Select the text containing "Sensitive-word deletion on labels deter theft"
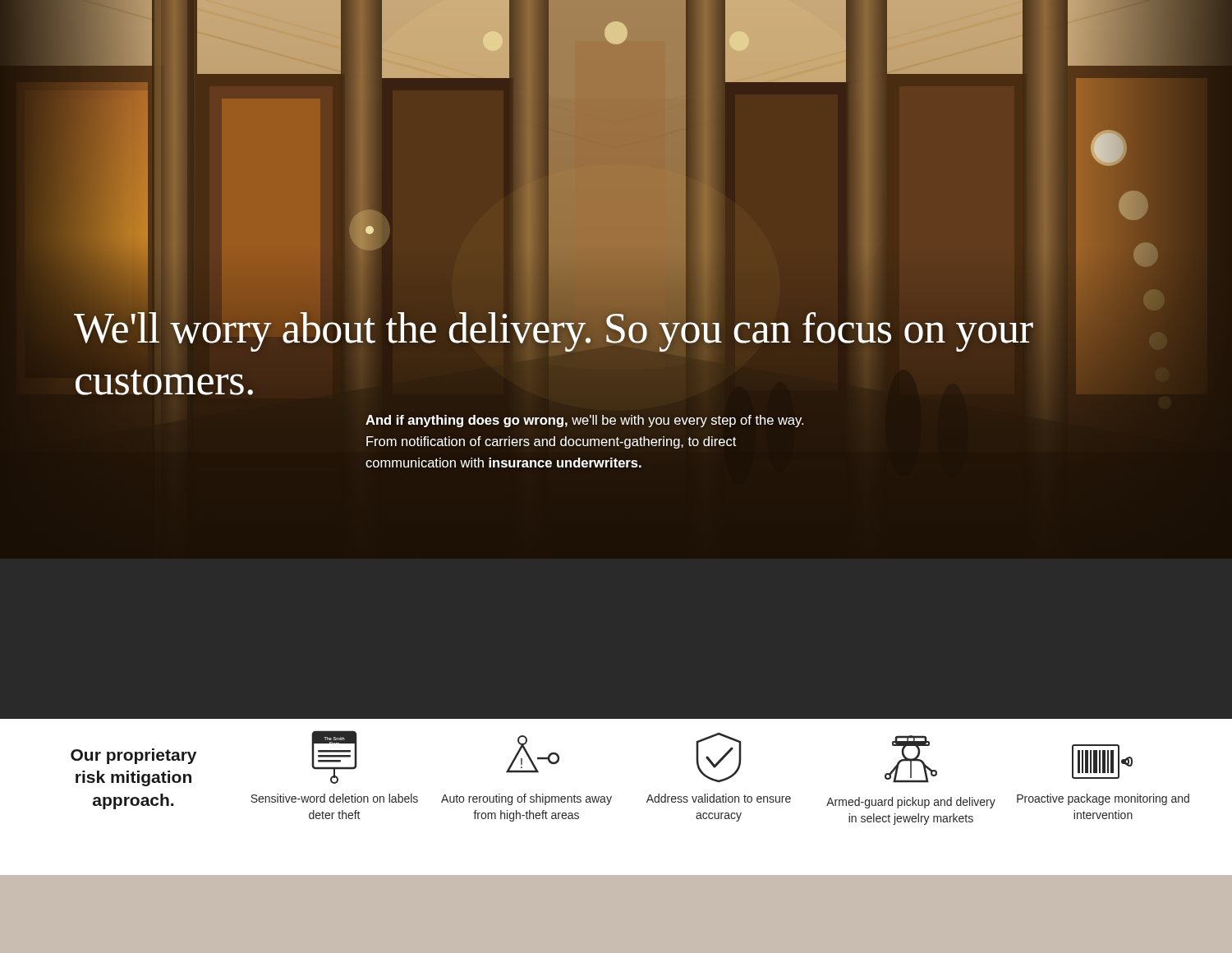 334,807
